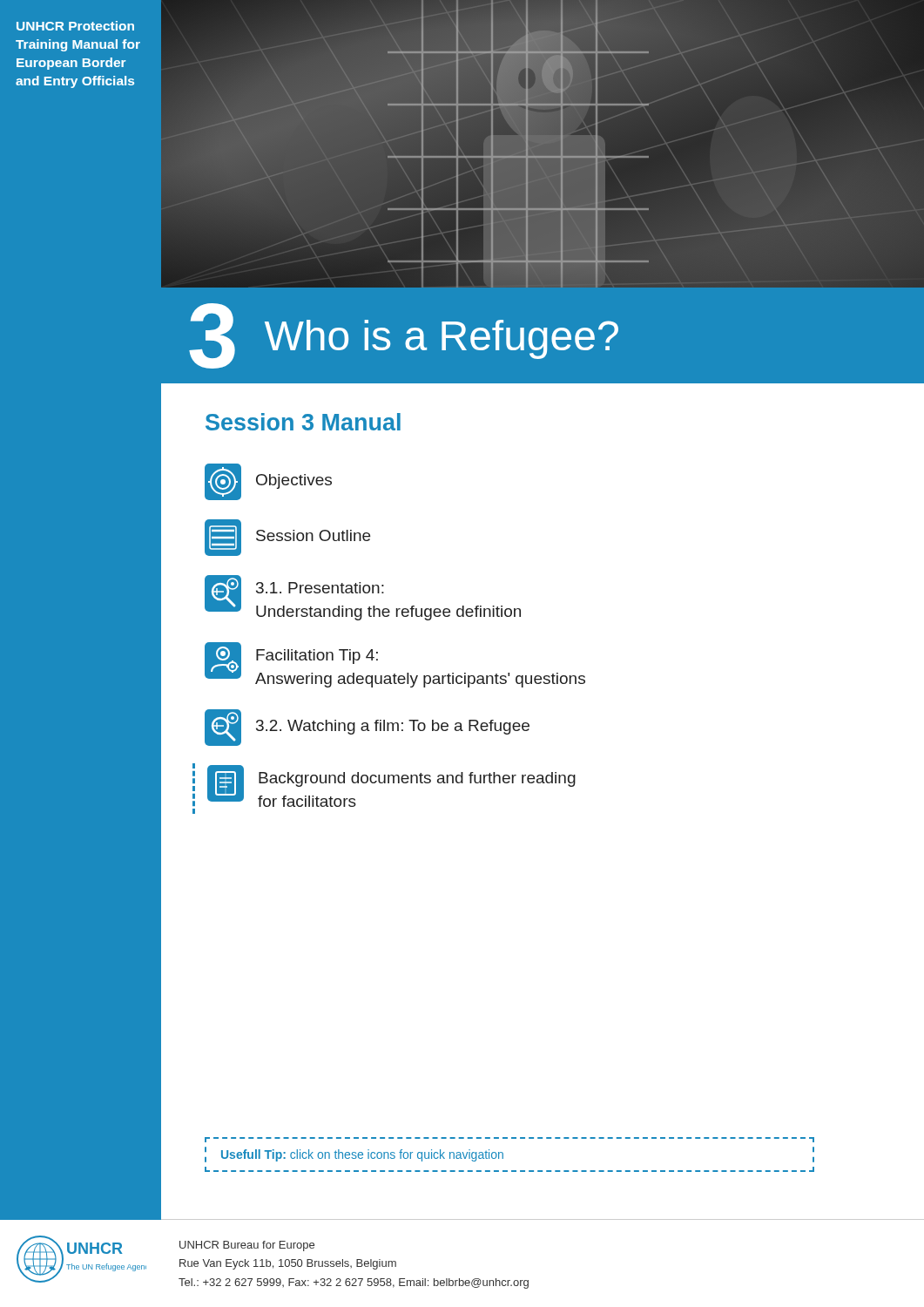Locate the block starting "Usefull Tip: click on these icons for"

click(x=362, y=1155)
